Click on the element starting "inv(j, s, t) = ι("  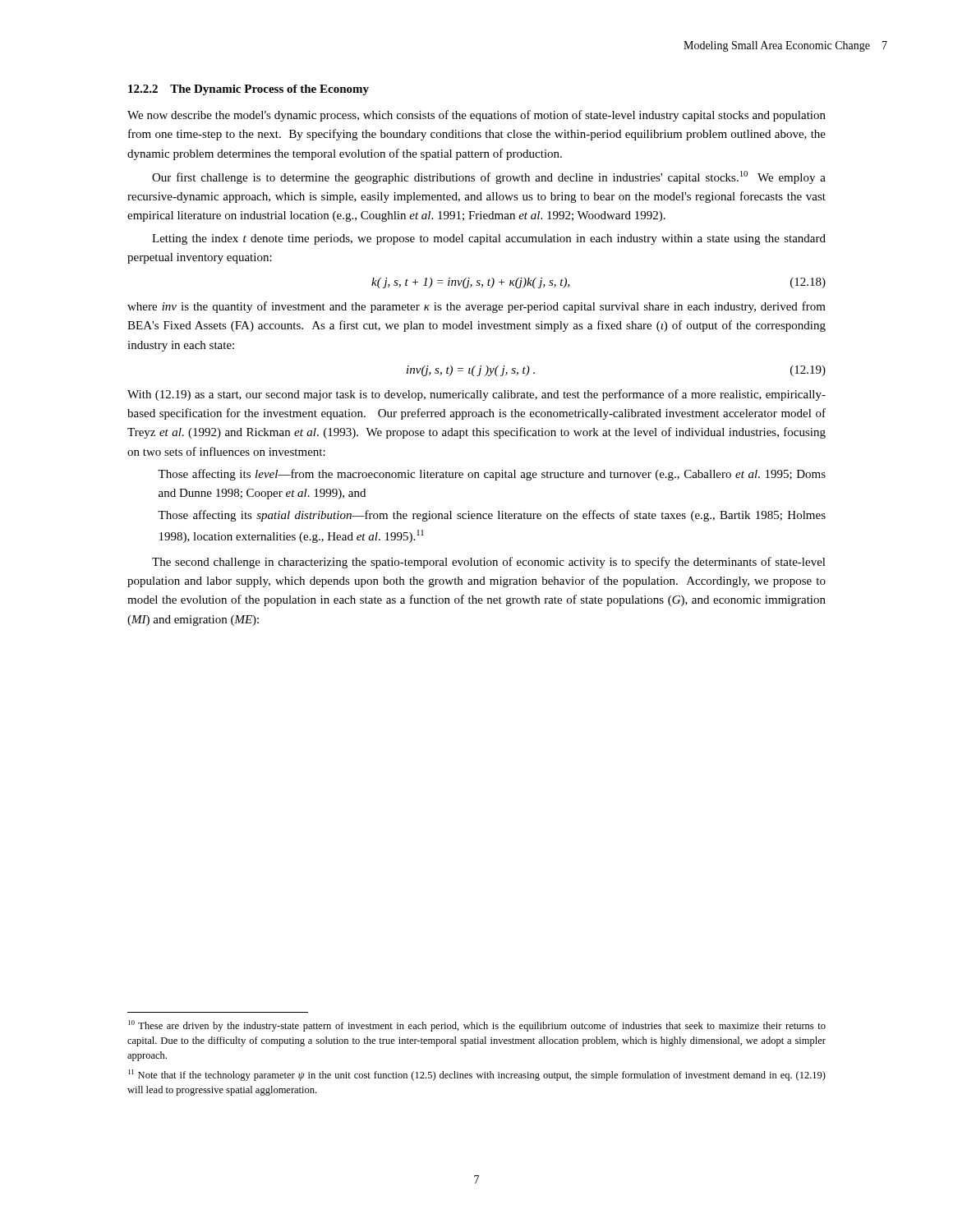[470, 371]
